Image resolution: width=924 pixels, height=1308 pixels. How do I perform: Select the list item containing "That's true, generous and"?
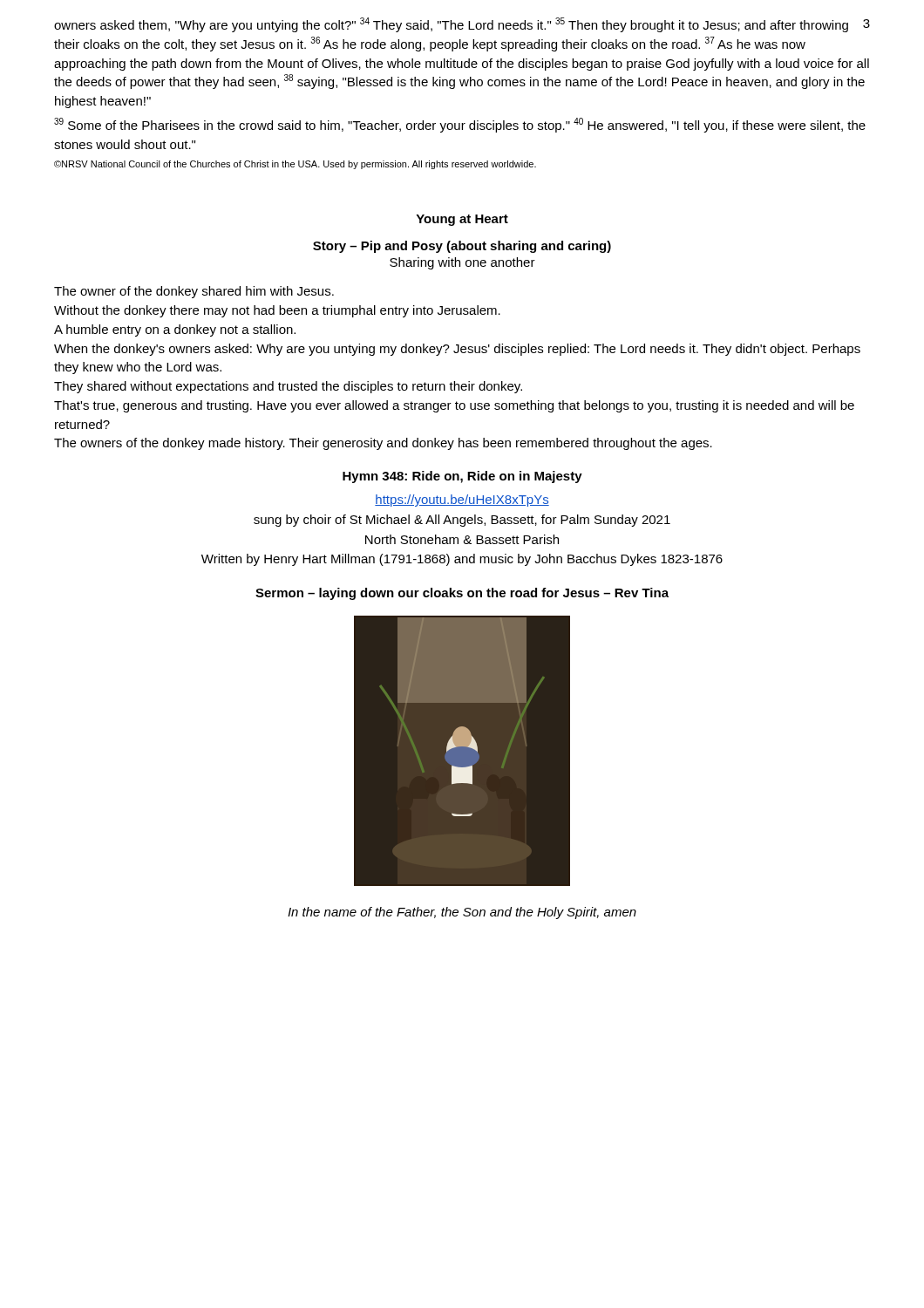454,414
